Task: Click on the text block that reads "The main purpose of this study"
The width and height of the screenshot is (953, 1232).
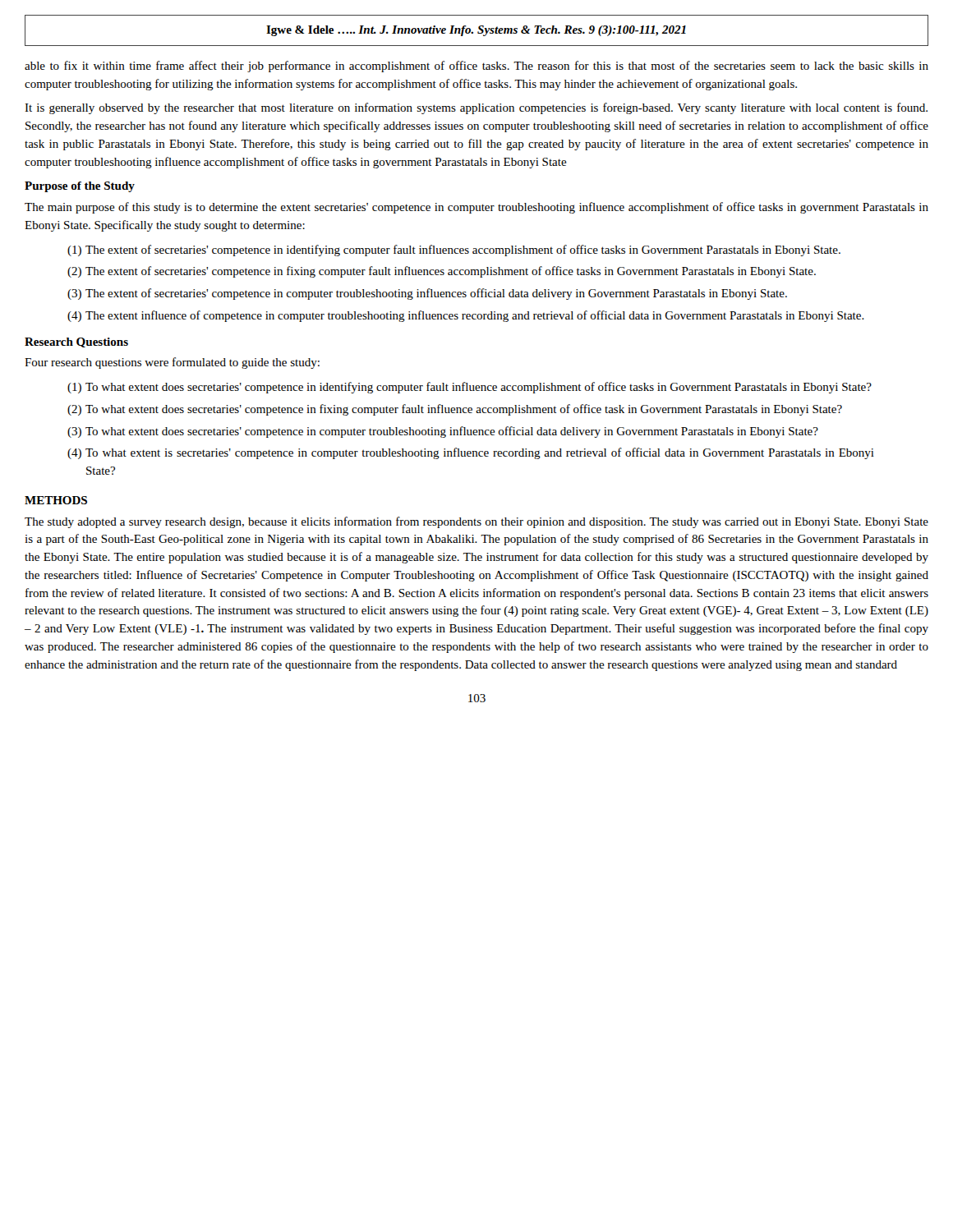Action: click(476, 216)
